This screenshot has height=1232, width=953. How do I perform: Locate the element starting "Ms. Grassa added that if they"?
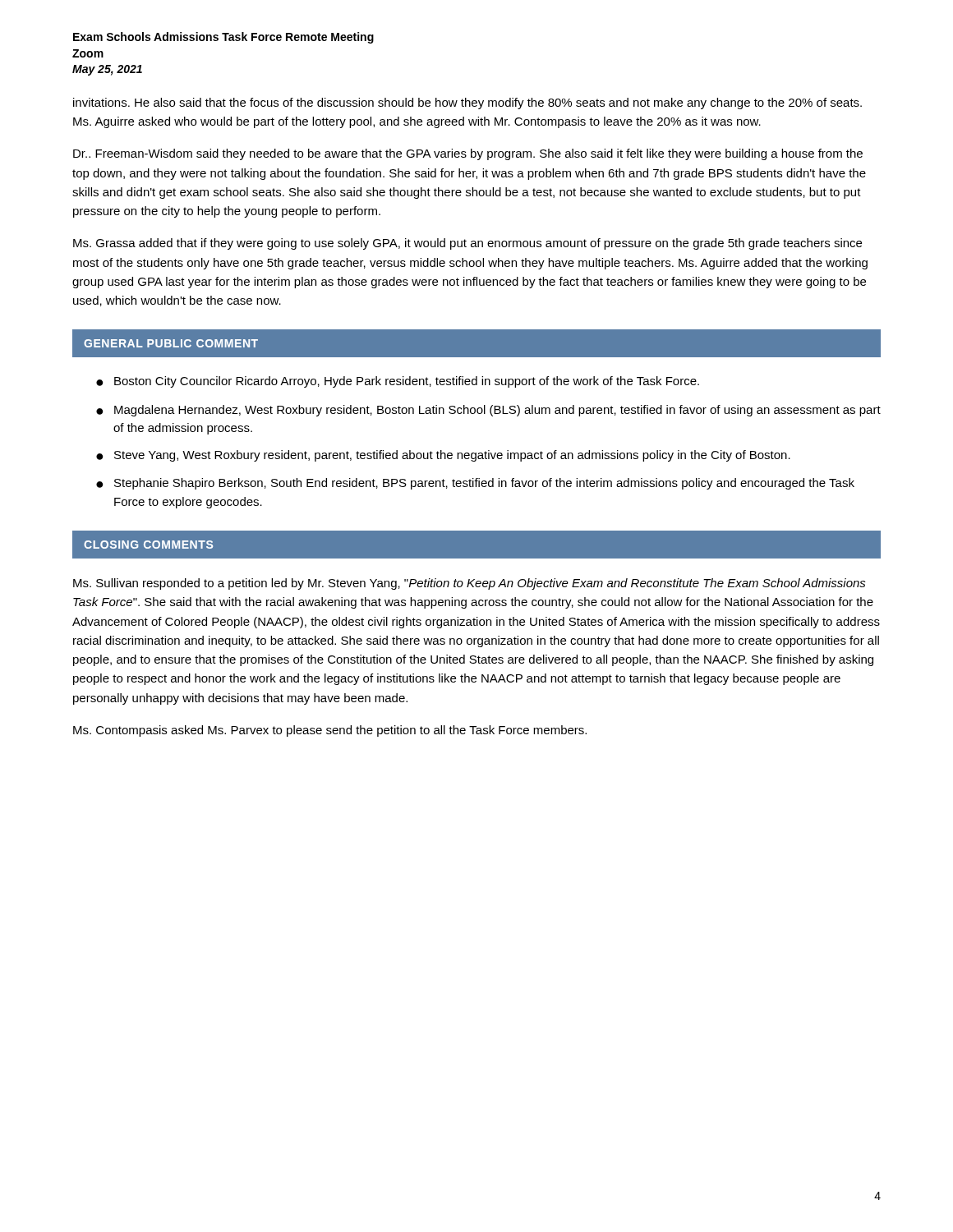pos(470,272)
